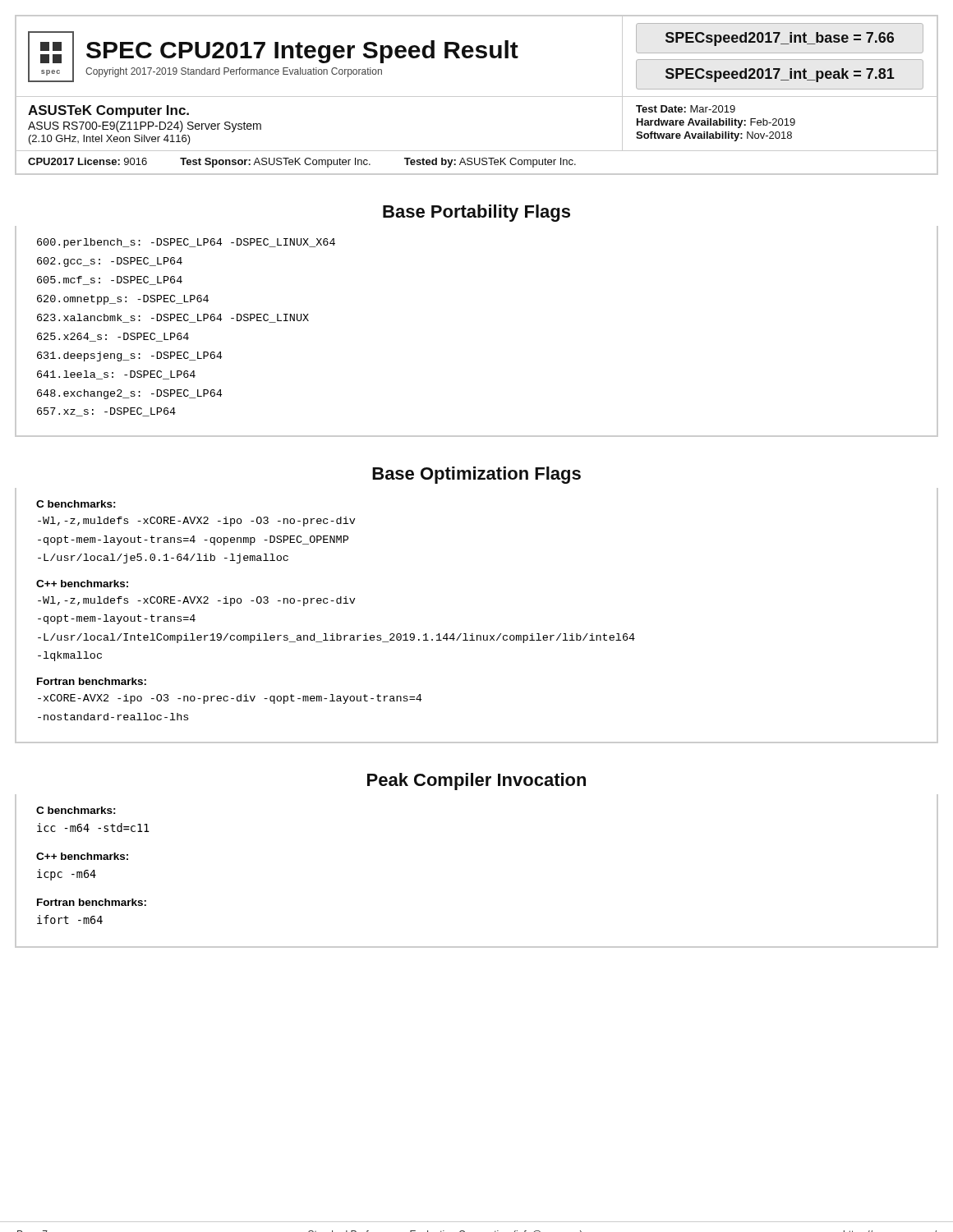Where does it say "Peak Compiler Invocation"?
953x1232 pixels.
coord(476,780)
